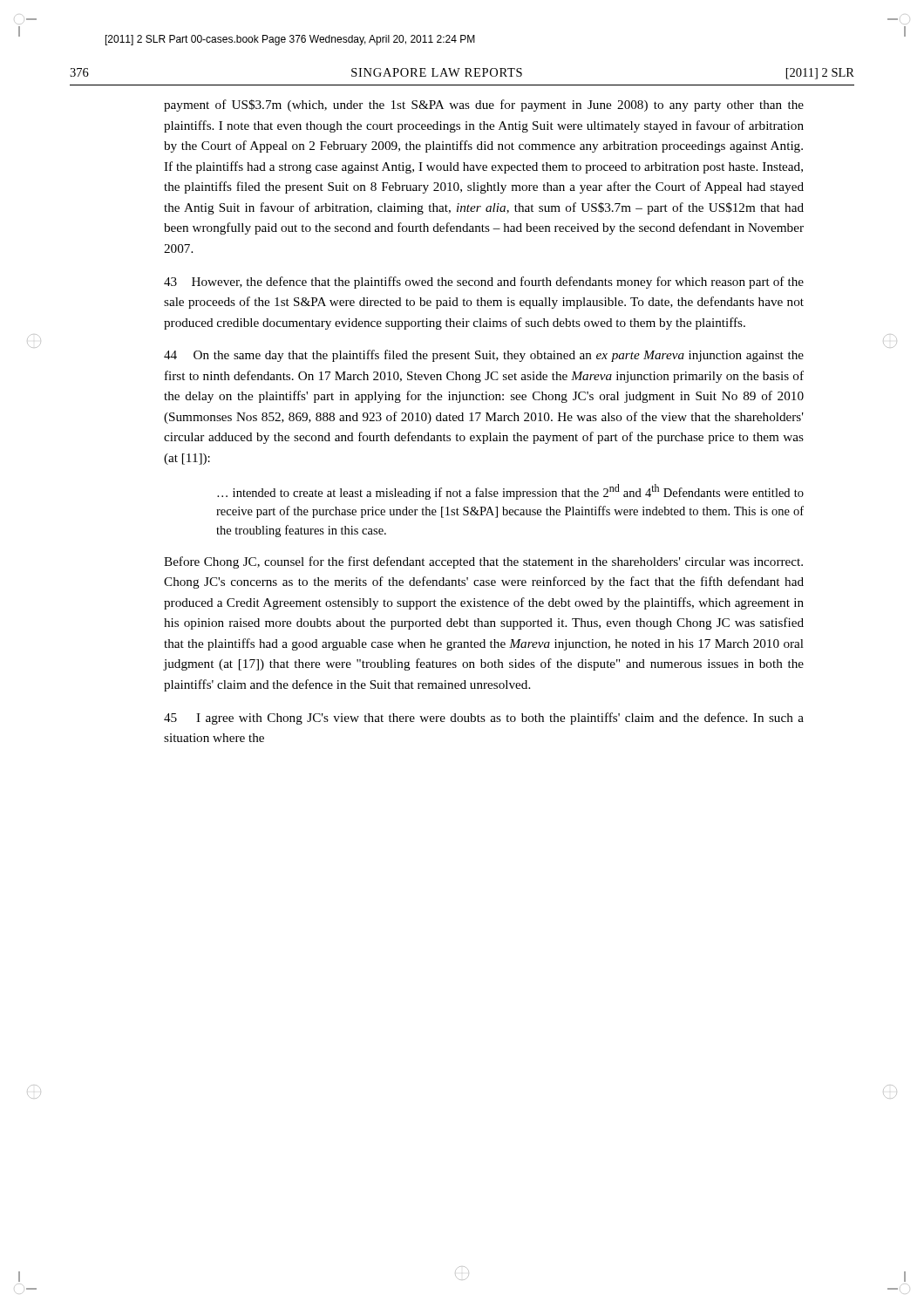Image resolution: width=924 pixels, height=1308 pixels.
Task: Find the text block starting "45 I agree"
Action: 484,727
